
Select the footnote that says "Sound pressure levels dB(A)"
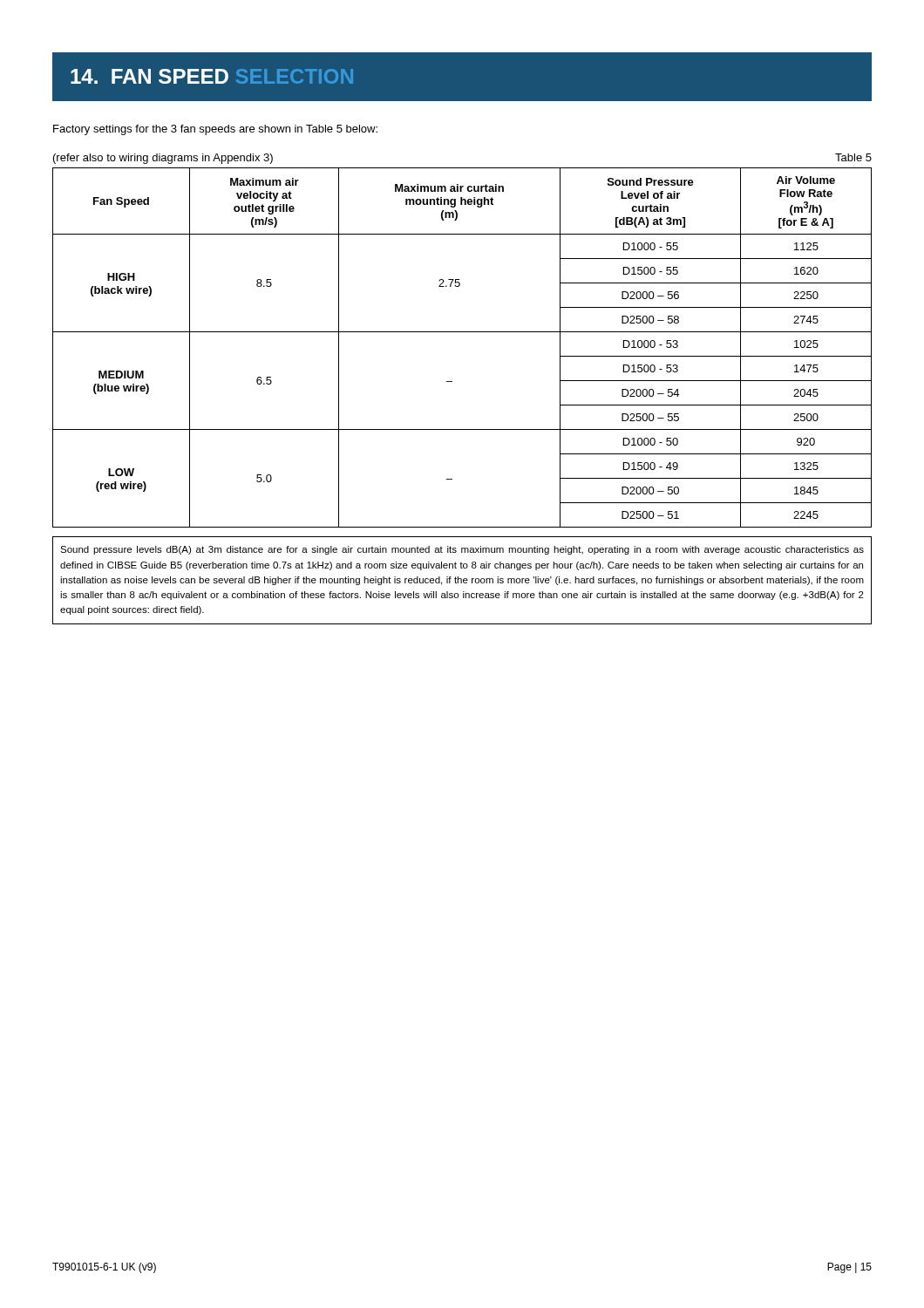tap(462, 580)
